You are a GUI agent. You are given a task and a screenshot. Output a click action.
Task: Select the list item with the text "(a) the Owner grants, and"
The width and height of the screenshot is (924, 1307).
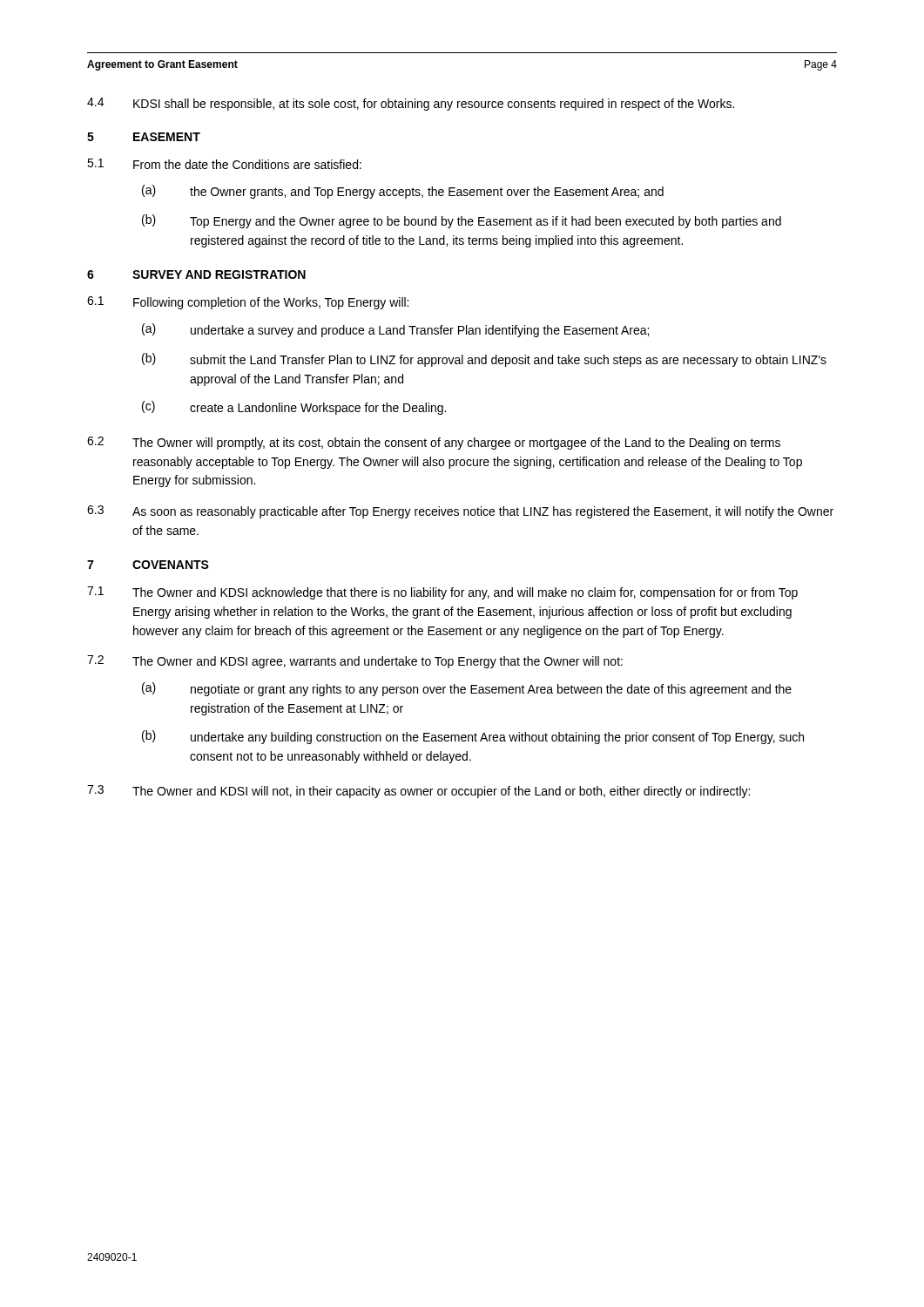coord(485,193)
